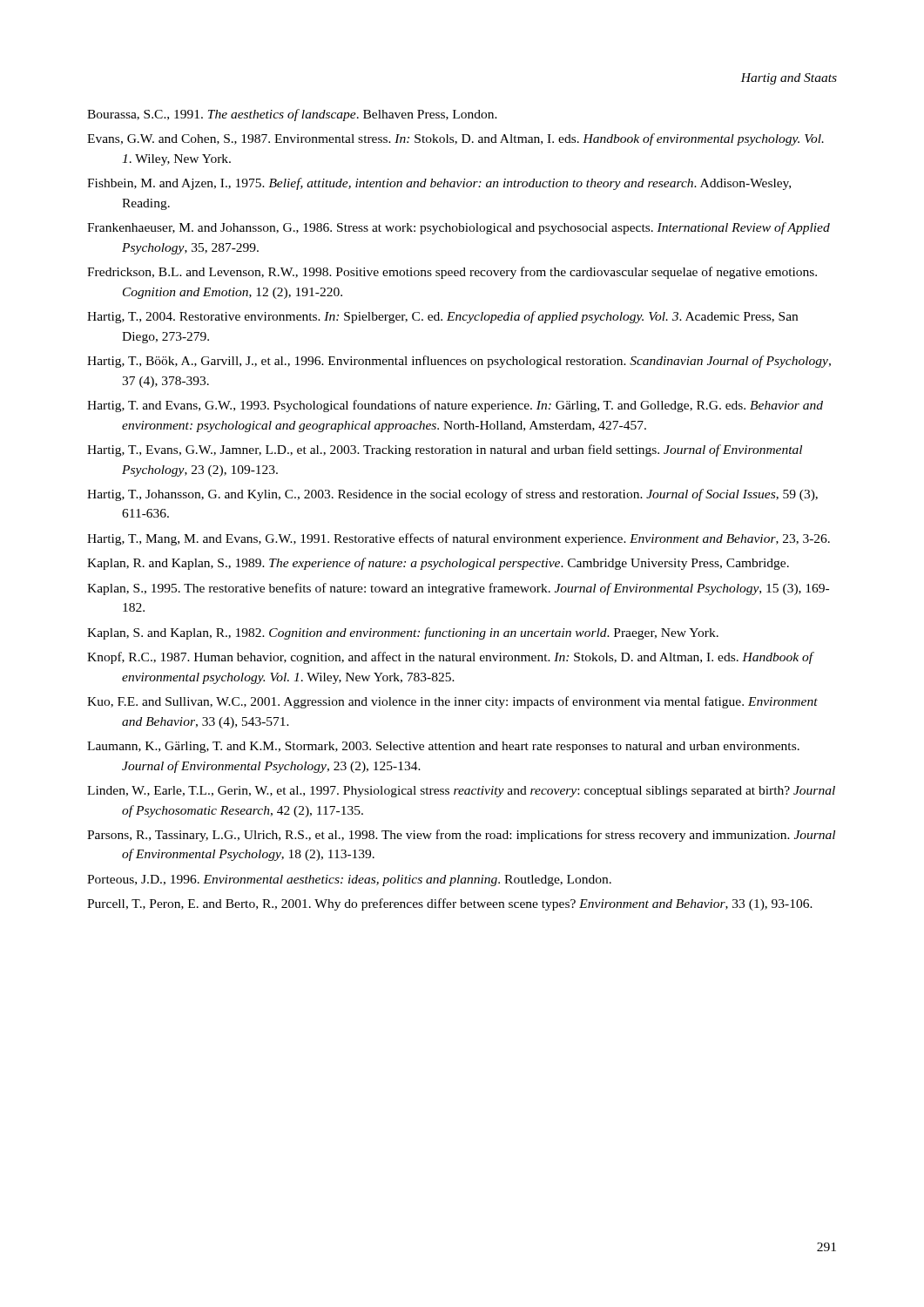
Task: Find the element starting "Bourassa, S.C., 1991. The"
Action: [x=292, y=114]
